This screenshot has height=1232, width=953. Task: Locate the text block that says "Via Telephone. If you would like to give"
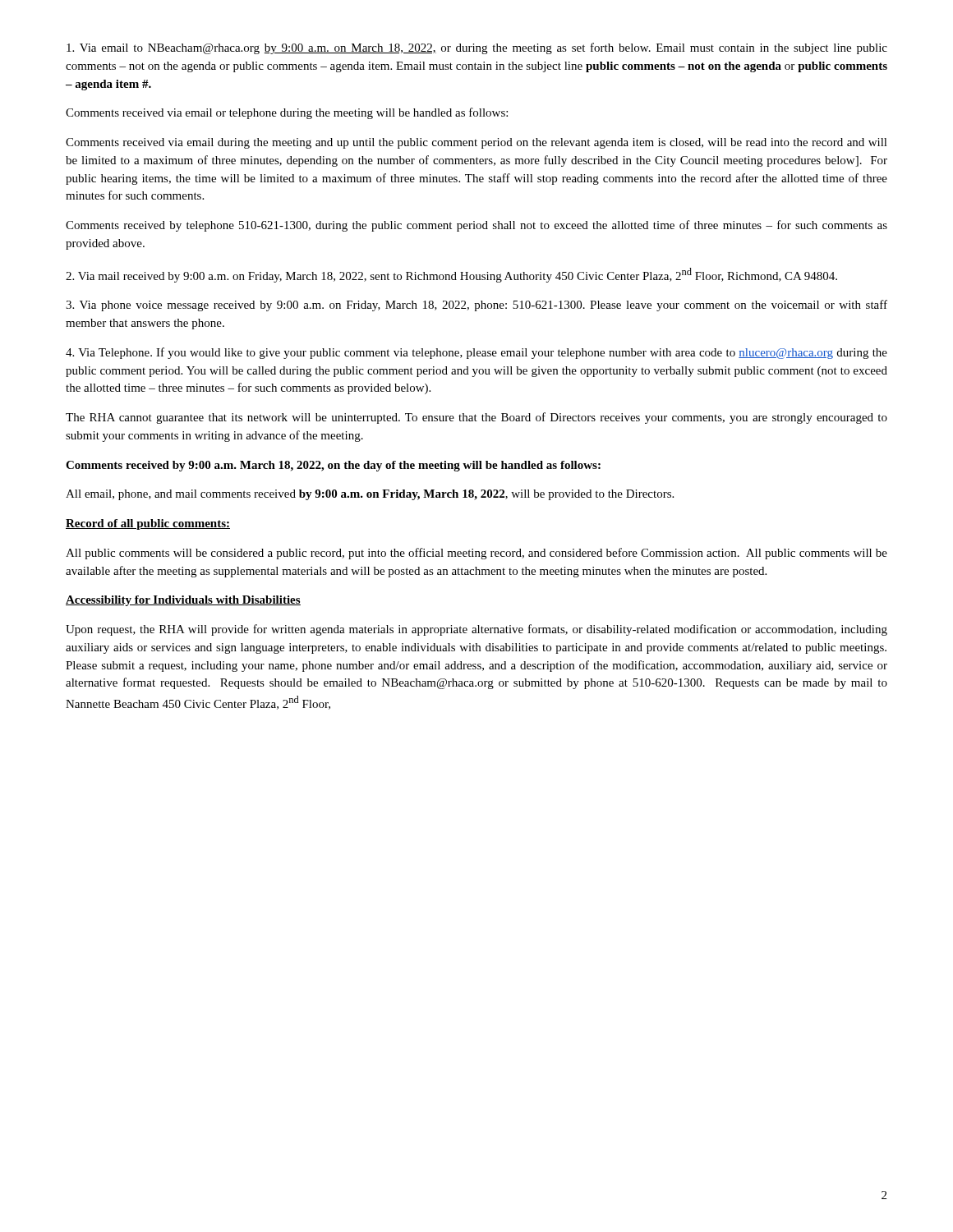476,370
